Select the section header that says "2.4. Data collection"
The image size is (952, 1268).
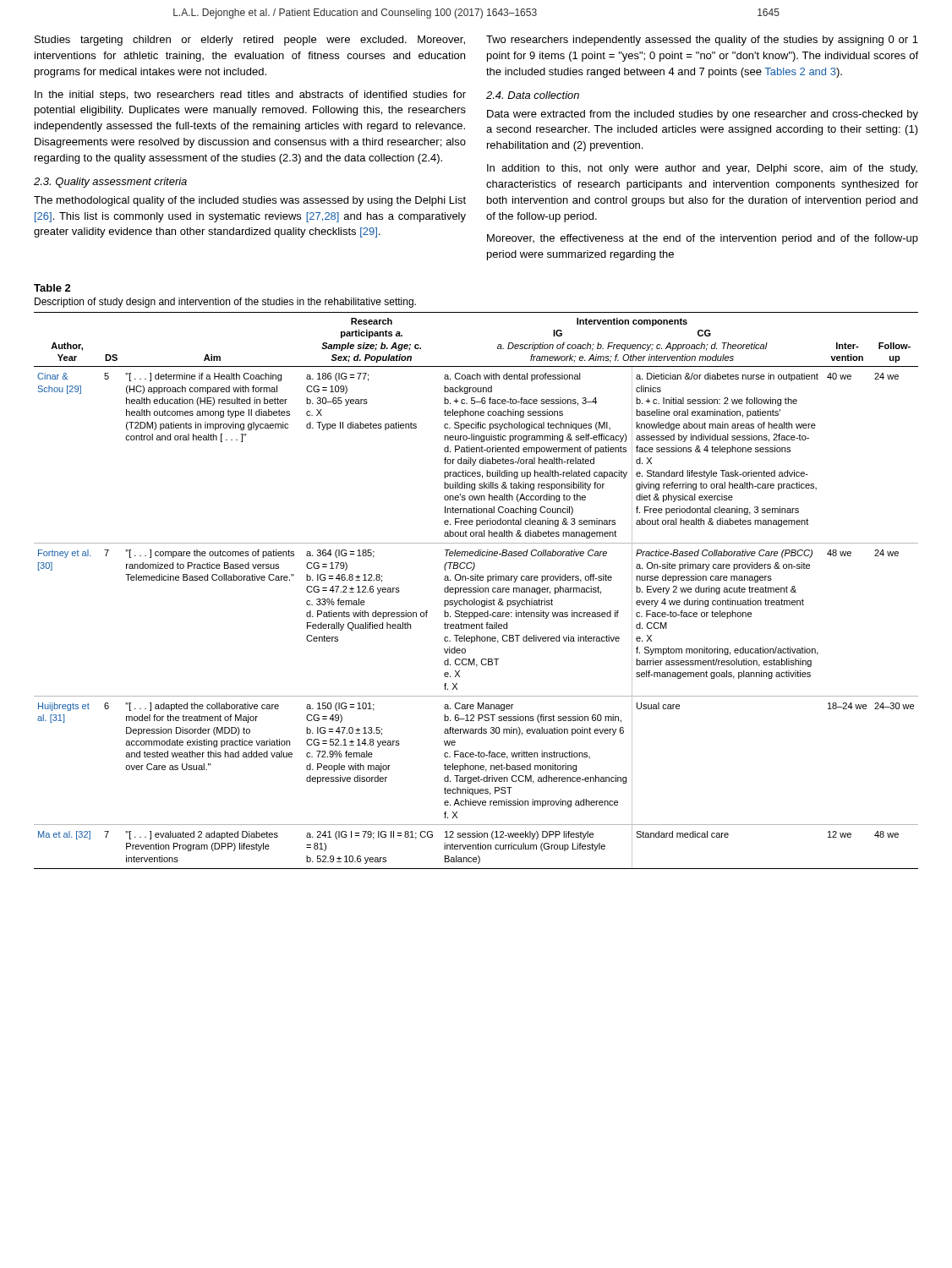pos(533,95)
